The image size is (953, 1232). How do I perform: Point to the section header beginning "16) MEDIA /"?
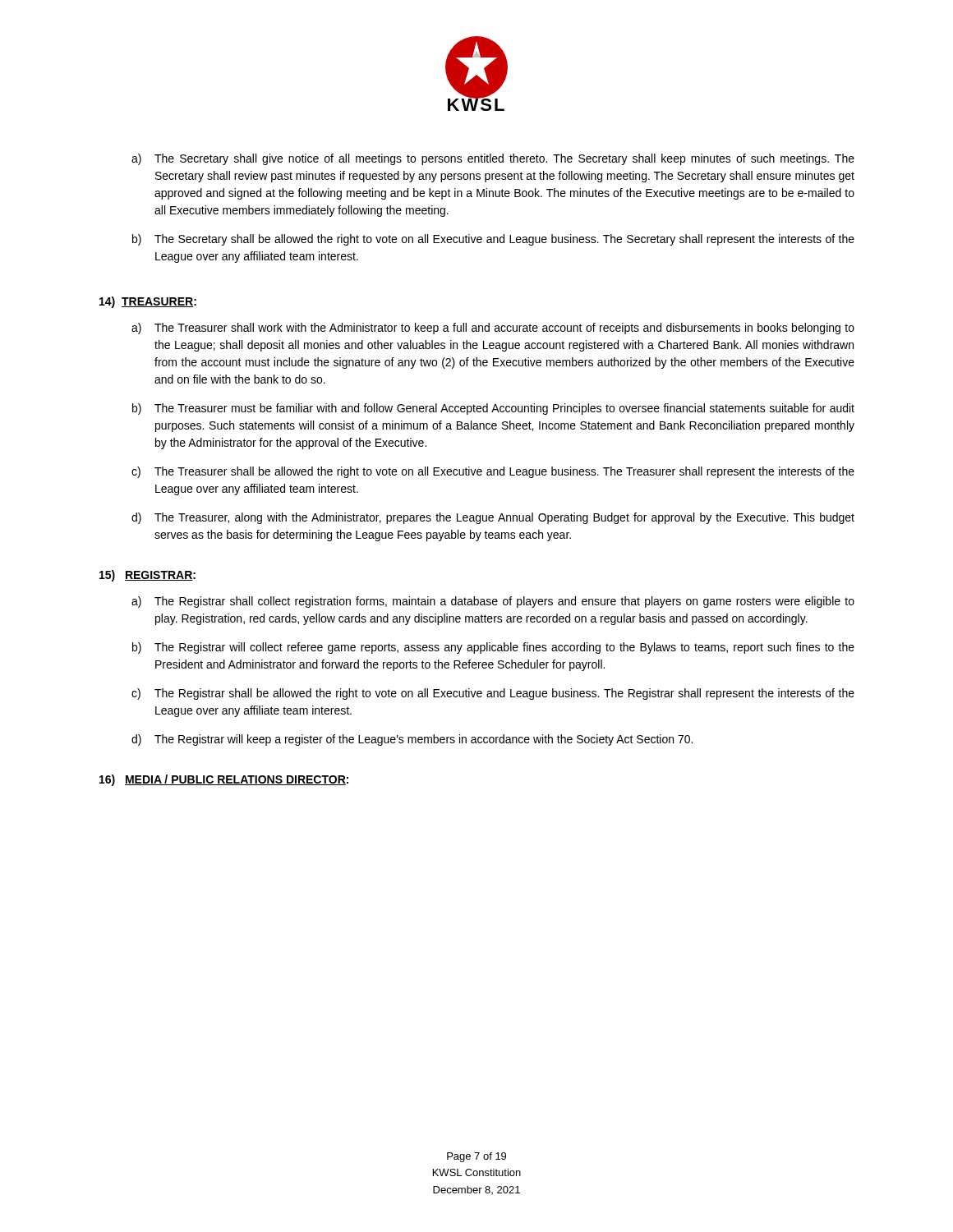[224, 779]
